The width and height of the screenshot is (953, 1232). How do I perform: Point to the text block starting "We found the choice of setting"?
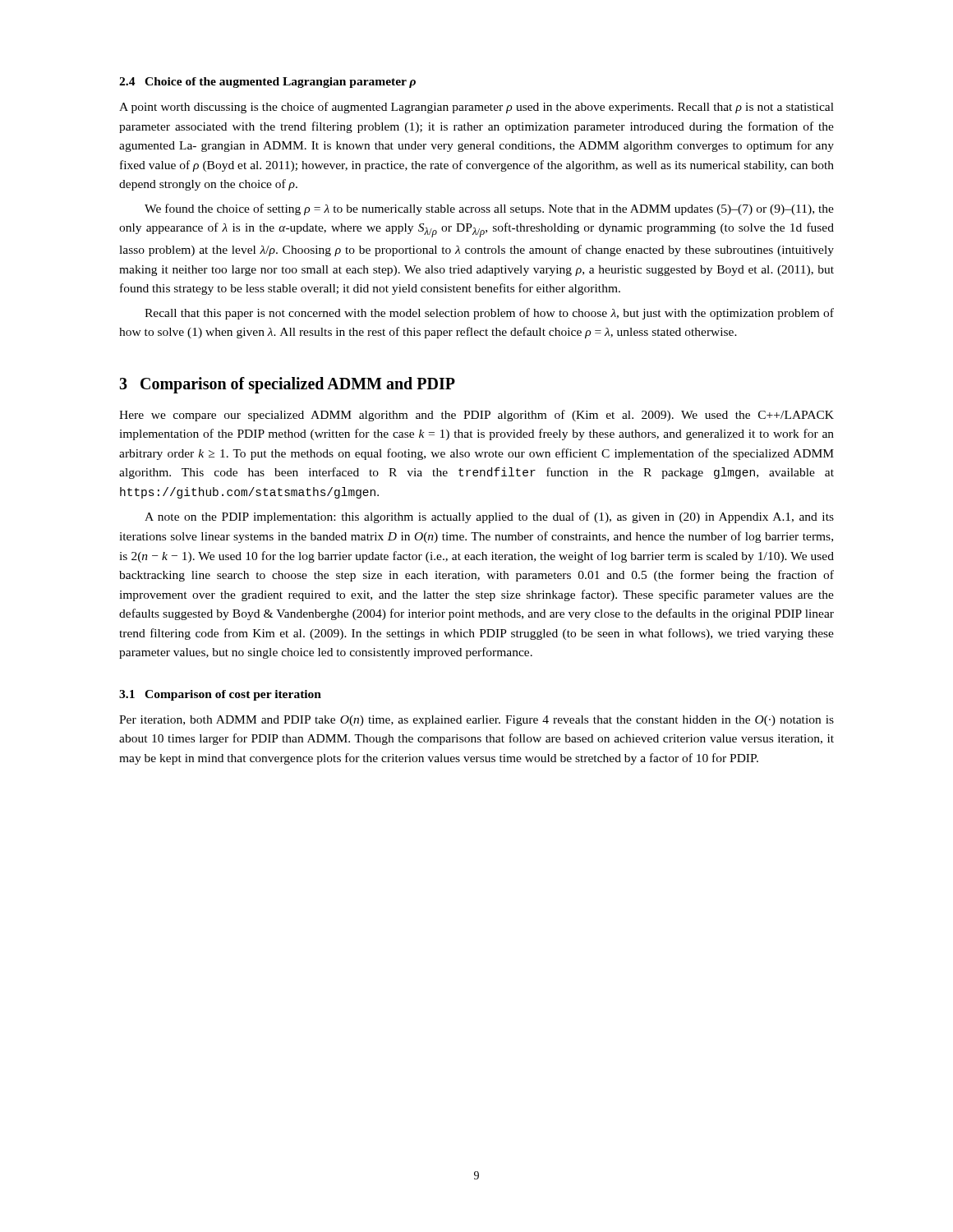pyautogui.click(x=476, y=248)
